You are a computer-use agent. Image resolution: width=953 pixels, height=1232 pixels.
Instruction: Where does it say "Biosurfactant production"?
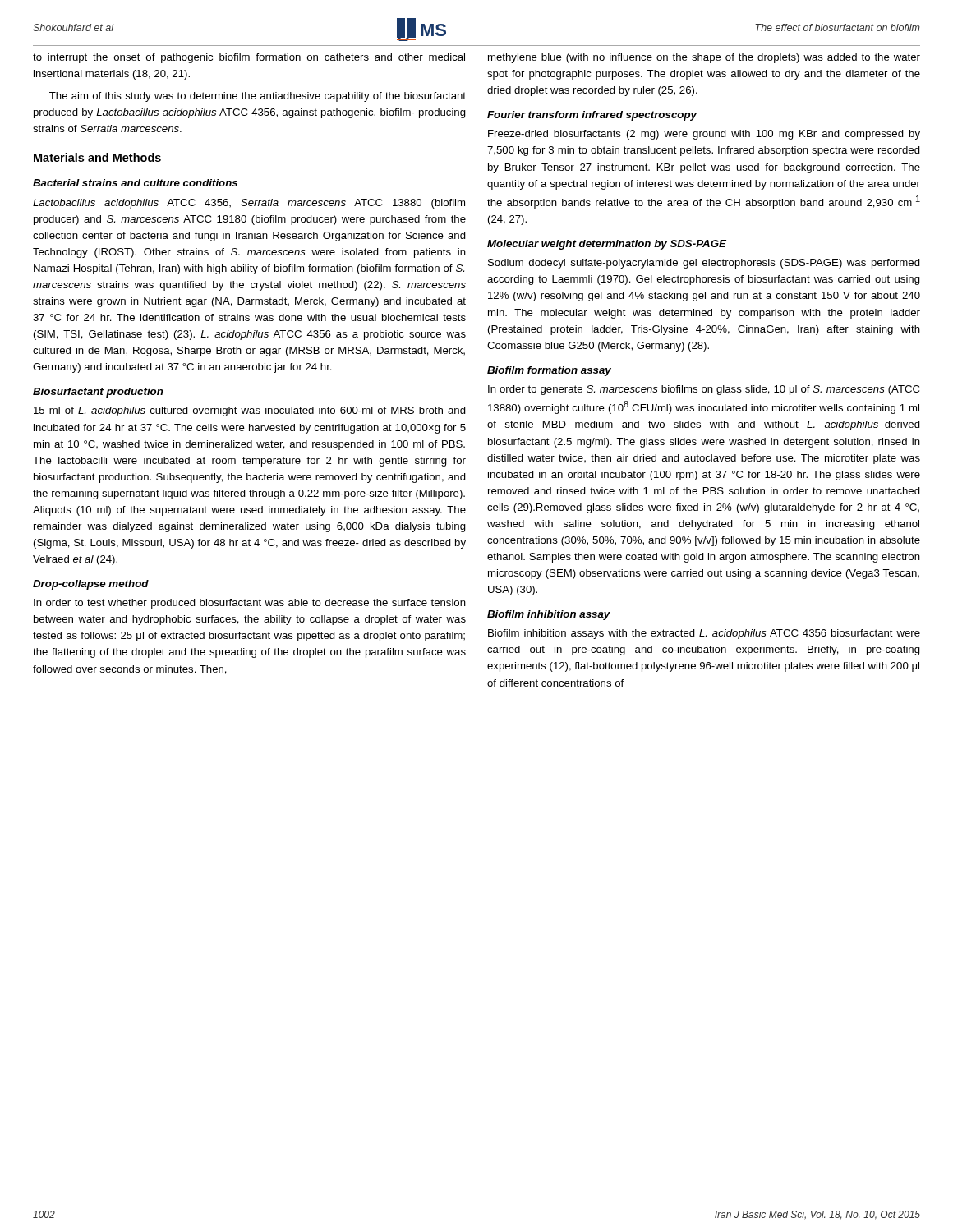[x=98, y=392]
